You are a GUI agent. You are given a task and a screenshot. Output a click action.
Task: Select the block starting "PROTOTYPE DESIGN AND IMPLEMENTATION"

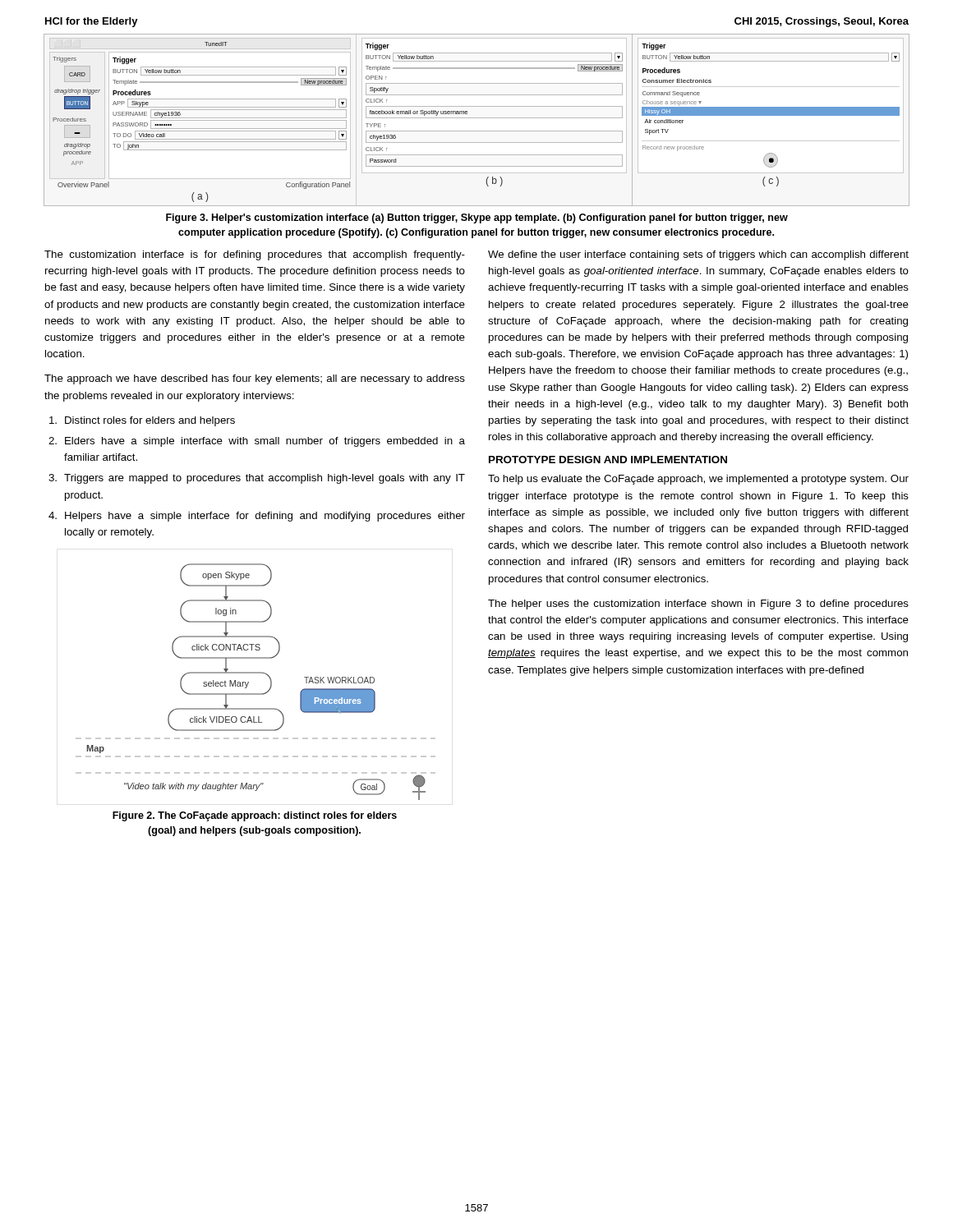tap(608, 460)
